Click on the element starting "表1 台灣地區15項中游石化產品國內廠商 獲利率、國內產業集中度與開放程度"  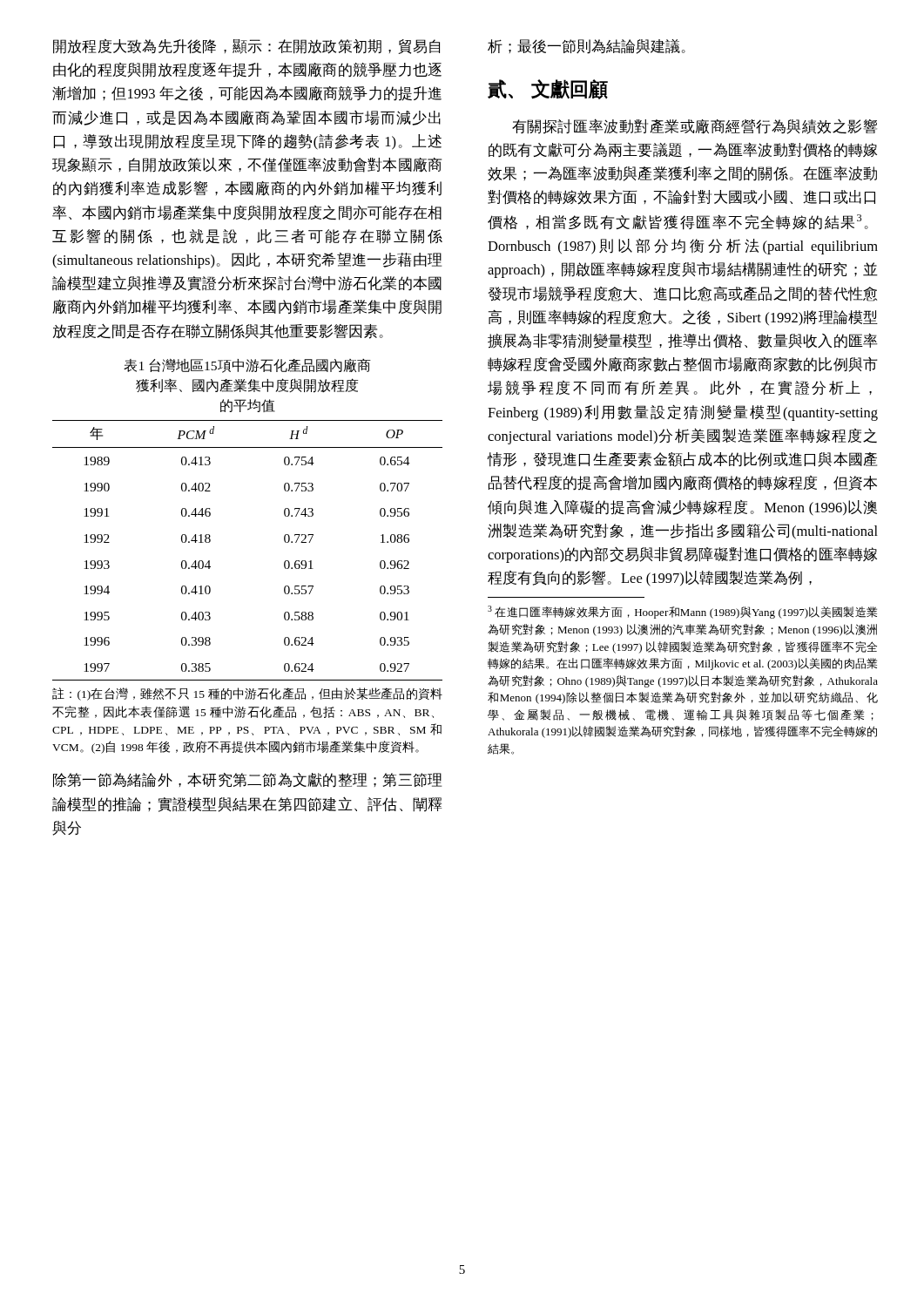click(247, 386)
